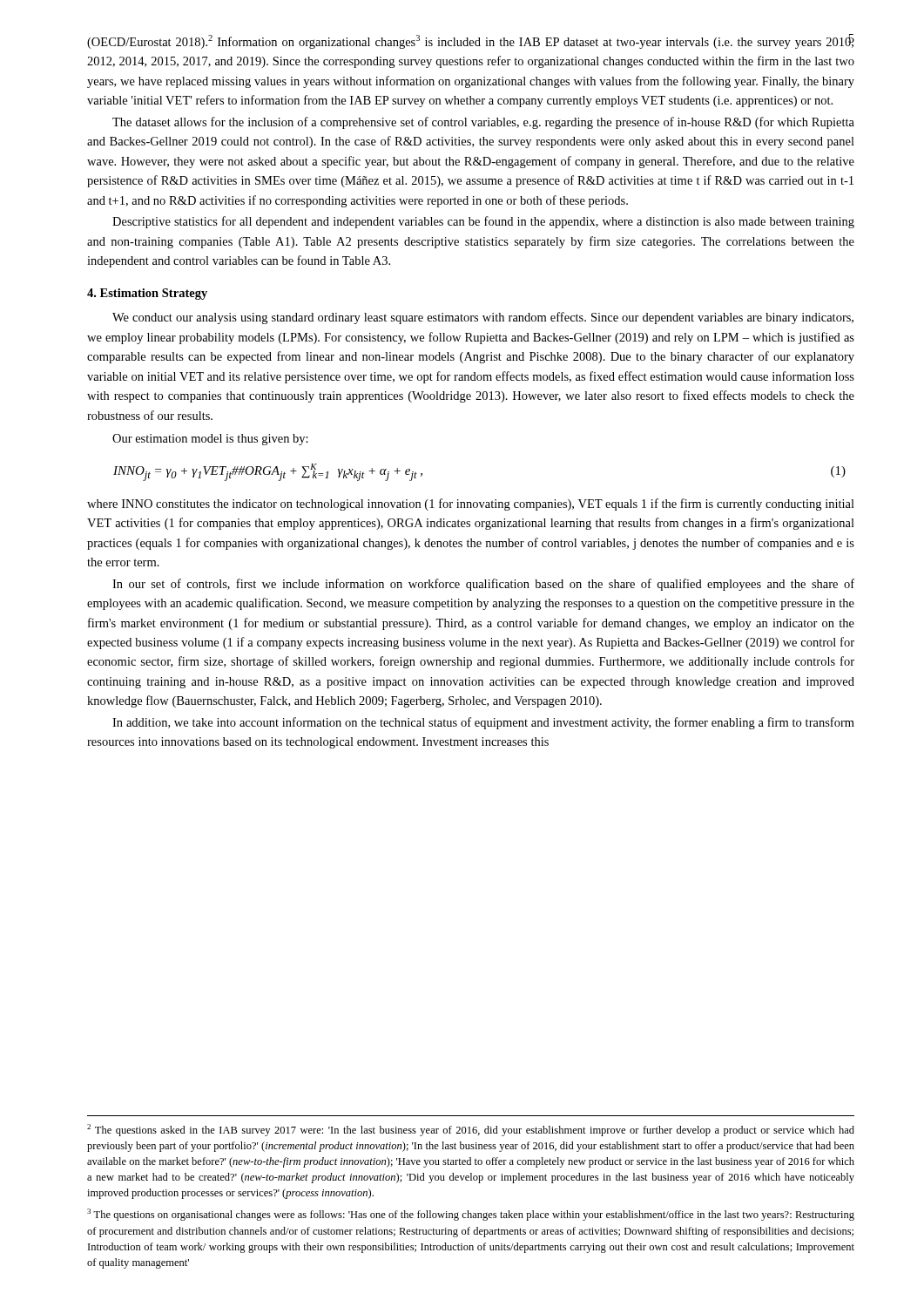Navigate to the text starting "Descriptive statistics for all dependent"

pyautogui.click(x=471, y=241)
